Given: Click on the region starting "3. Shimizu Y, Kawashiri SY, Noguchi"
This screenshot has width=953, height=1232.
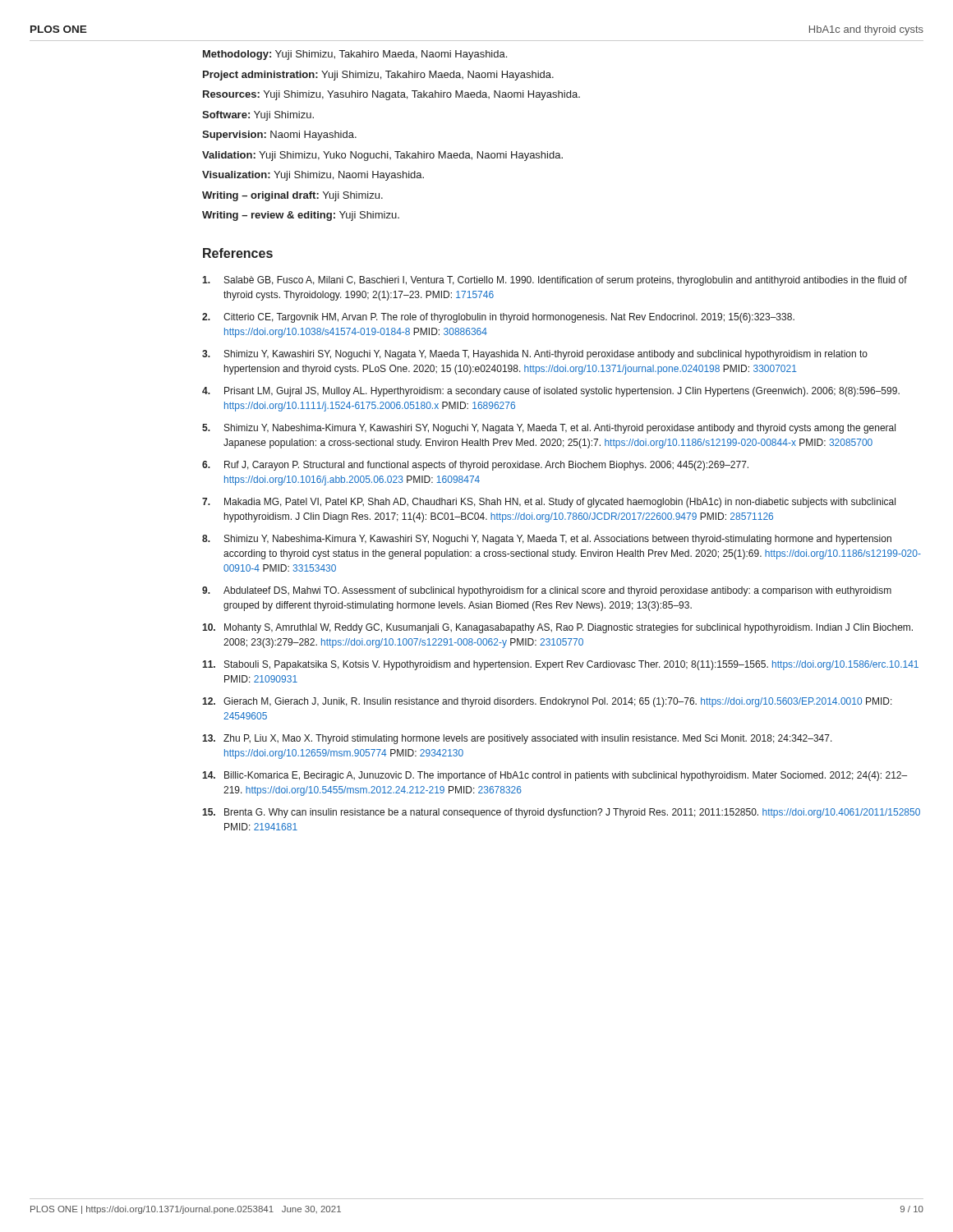Looking at the screenshot, I should [563, 361].
